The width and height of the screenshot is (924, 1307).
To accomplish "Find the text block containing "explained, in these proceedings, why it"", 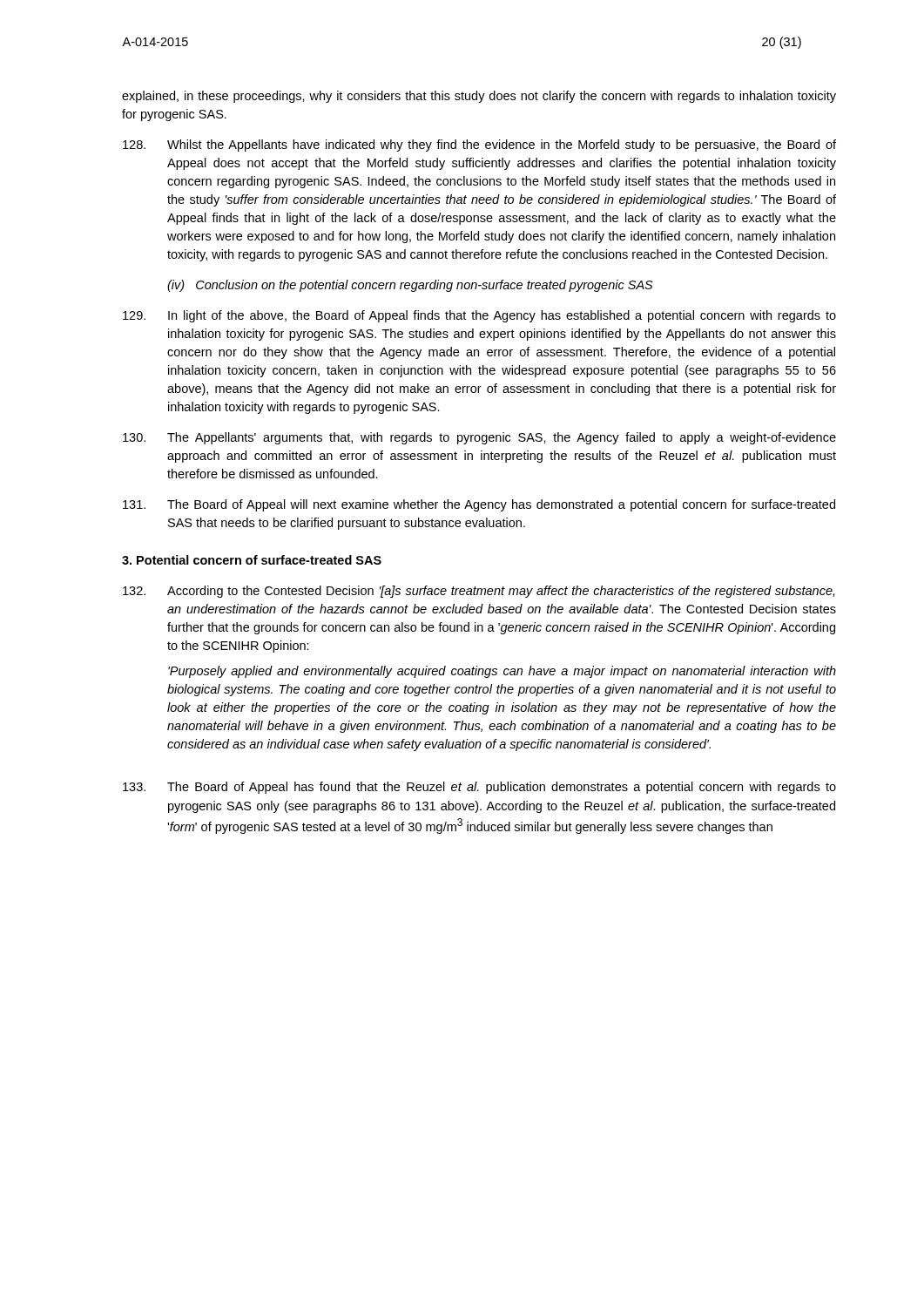I will pos(479,105).
